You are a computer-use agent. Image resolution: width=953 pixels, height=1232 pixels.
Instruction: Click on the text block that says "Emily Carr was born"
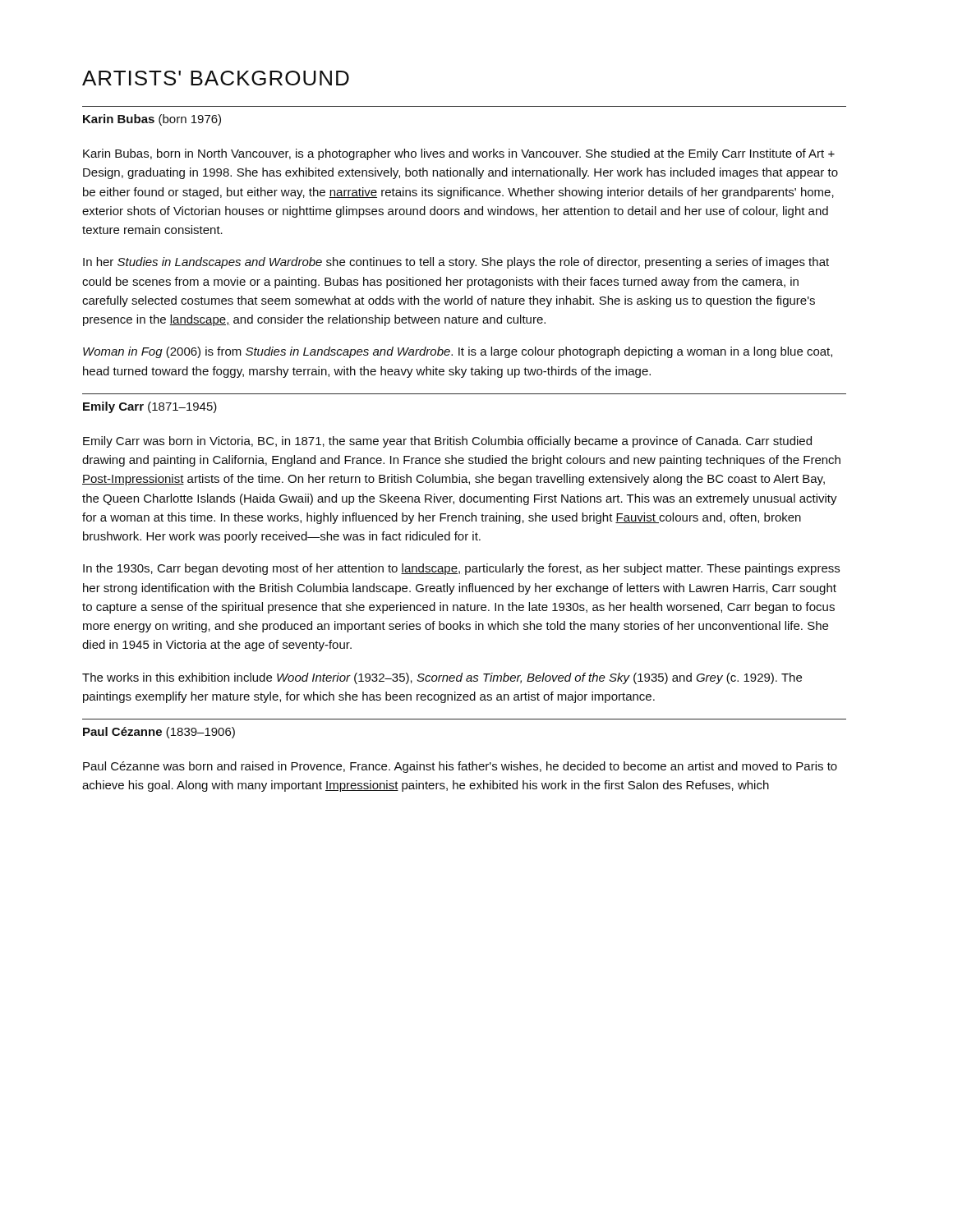(x=462, y=488)
